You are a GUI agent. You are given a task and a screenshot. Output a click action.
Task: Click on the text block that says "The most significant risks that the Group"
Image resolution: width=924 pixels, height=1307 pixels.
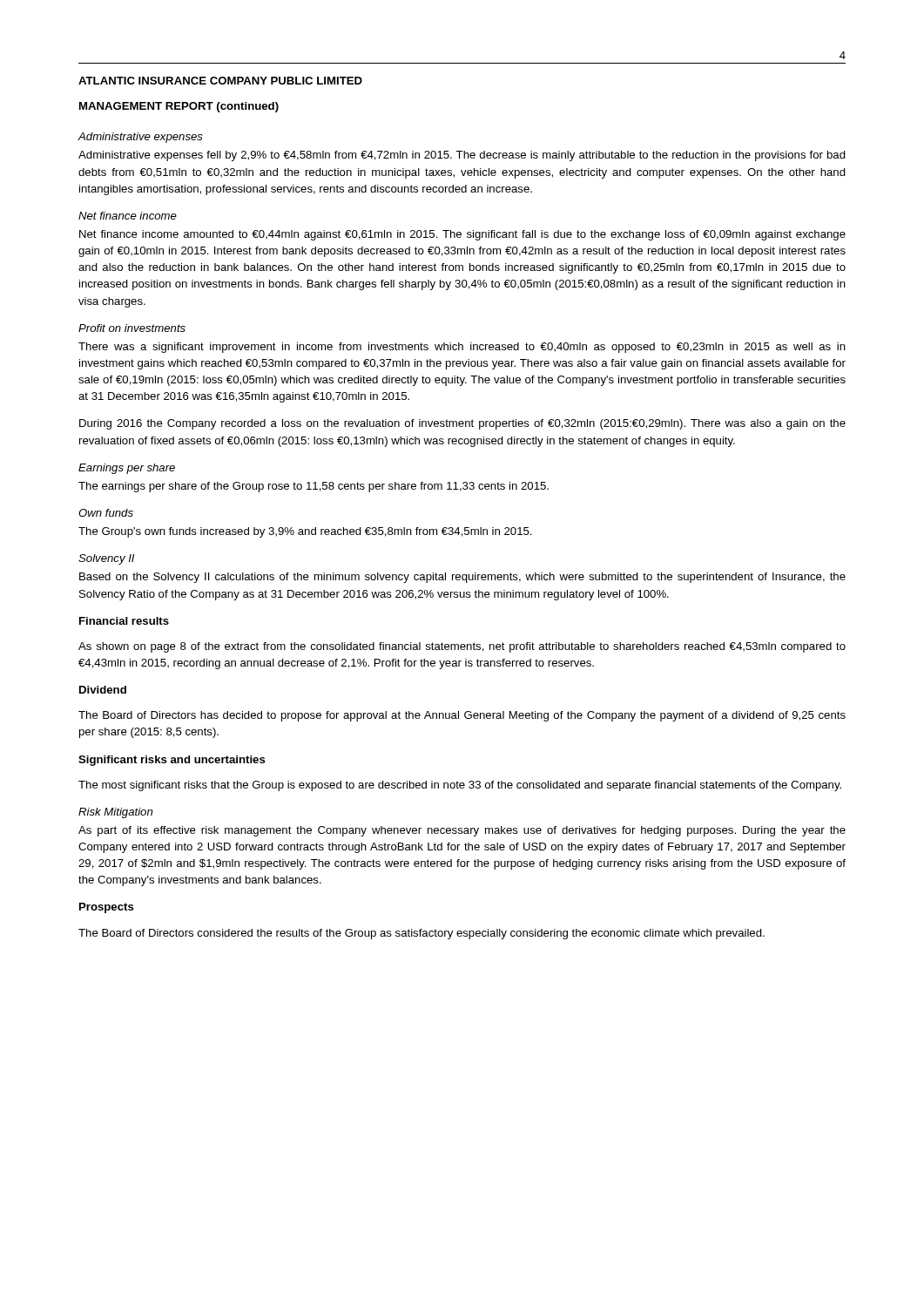[x=460, y=784]
